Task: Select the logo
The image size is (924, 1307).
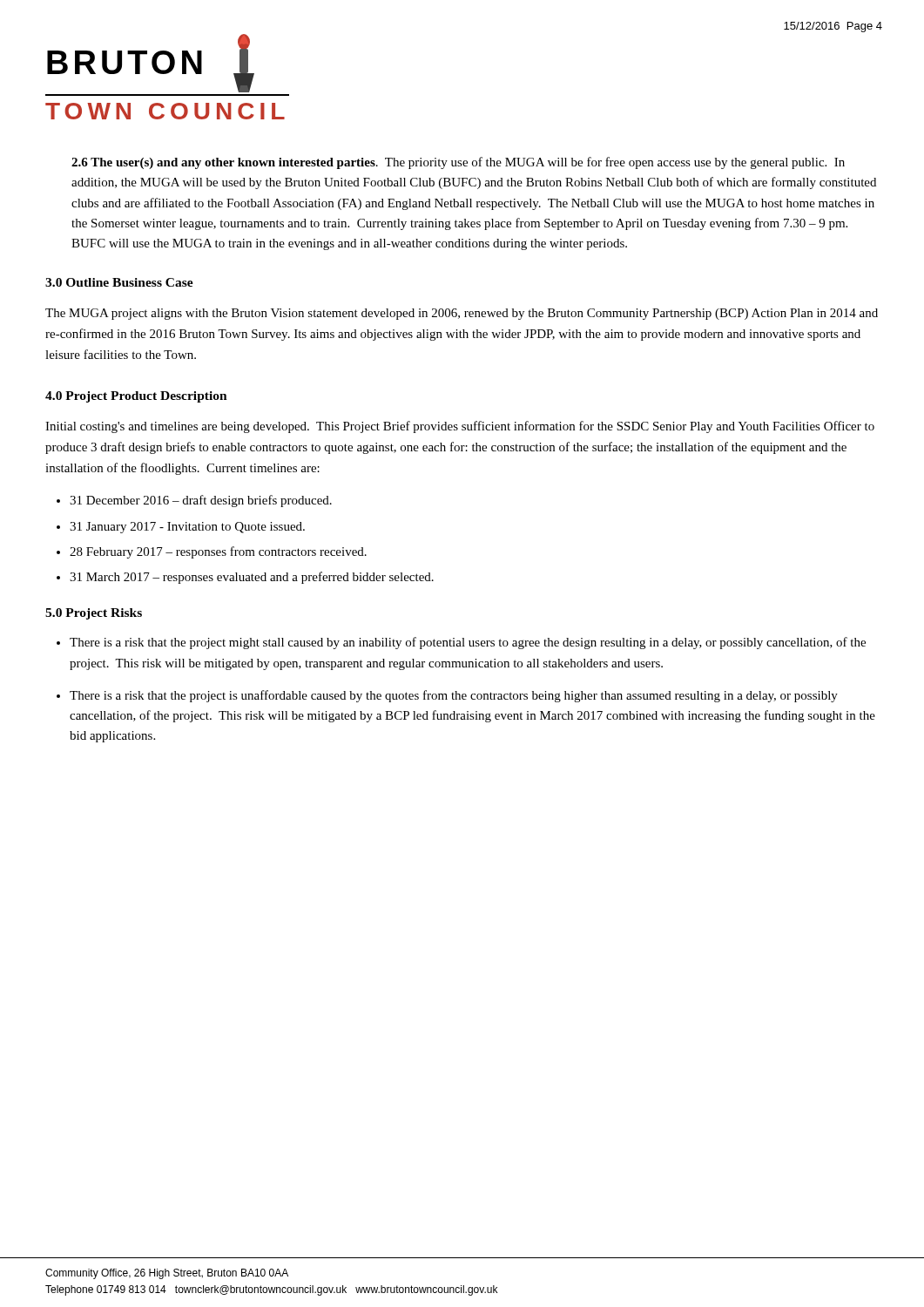Action: coord(167,78)
